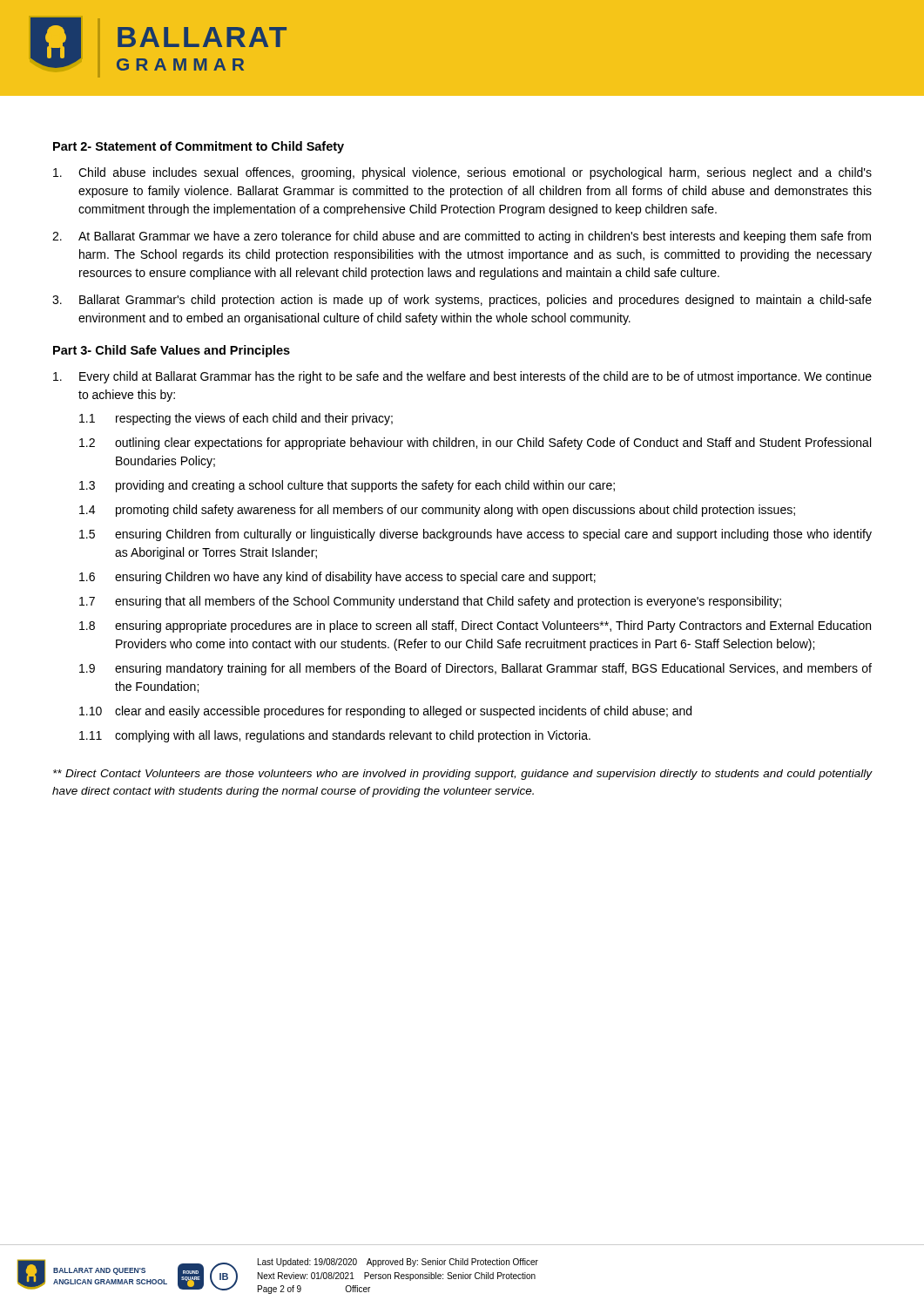Select the passage starting "2 outlining clear expectations"
This screenshot has width=924, height=1307.
click(475, 452)
